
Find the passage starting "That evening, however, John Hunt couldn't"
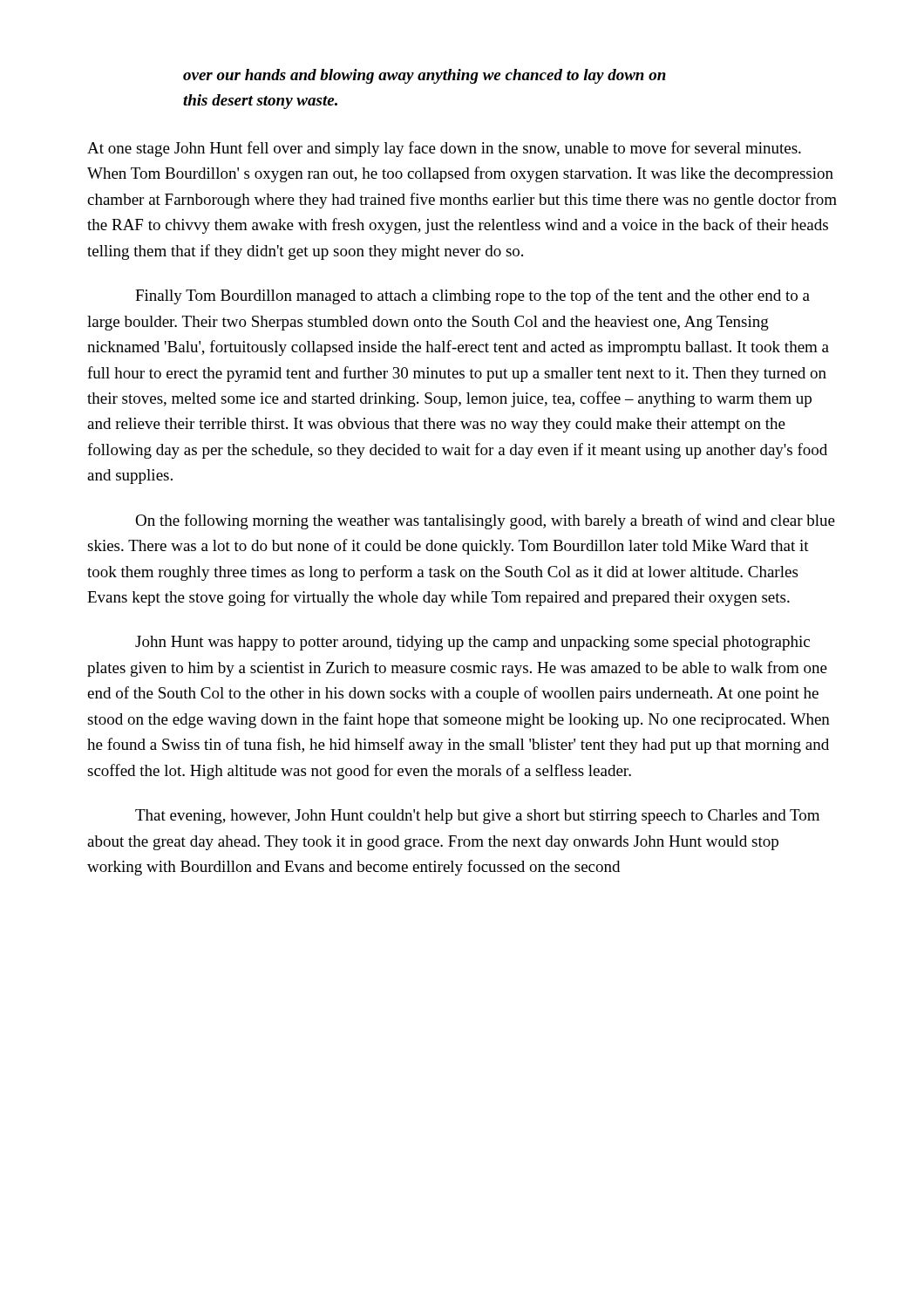click(454, 841)
